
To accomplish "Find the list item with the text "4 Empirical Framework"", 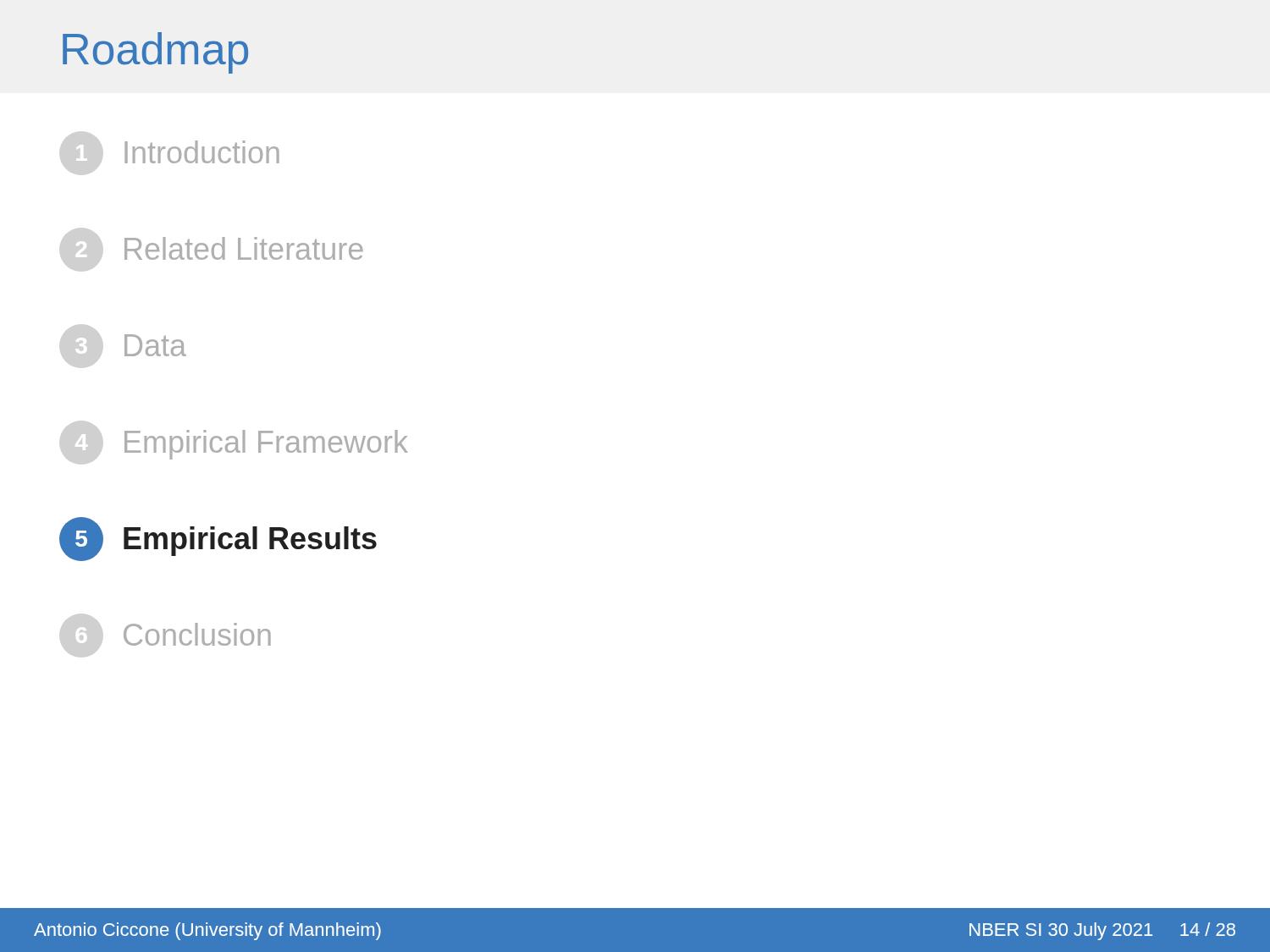I will tap(234, 443).
